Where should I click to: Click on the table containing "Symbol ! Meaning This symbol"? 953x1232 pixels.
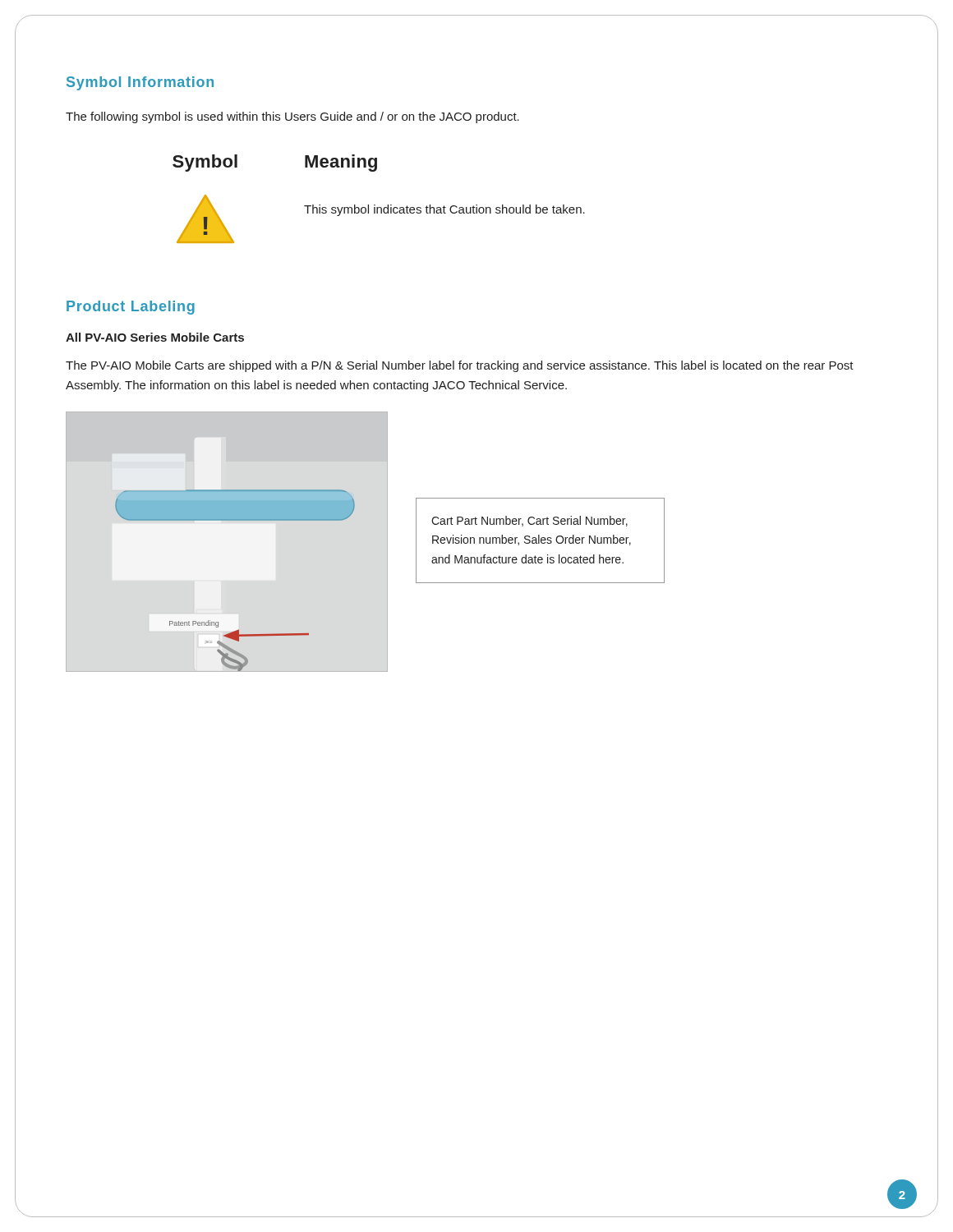(476, 200)
